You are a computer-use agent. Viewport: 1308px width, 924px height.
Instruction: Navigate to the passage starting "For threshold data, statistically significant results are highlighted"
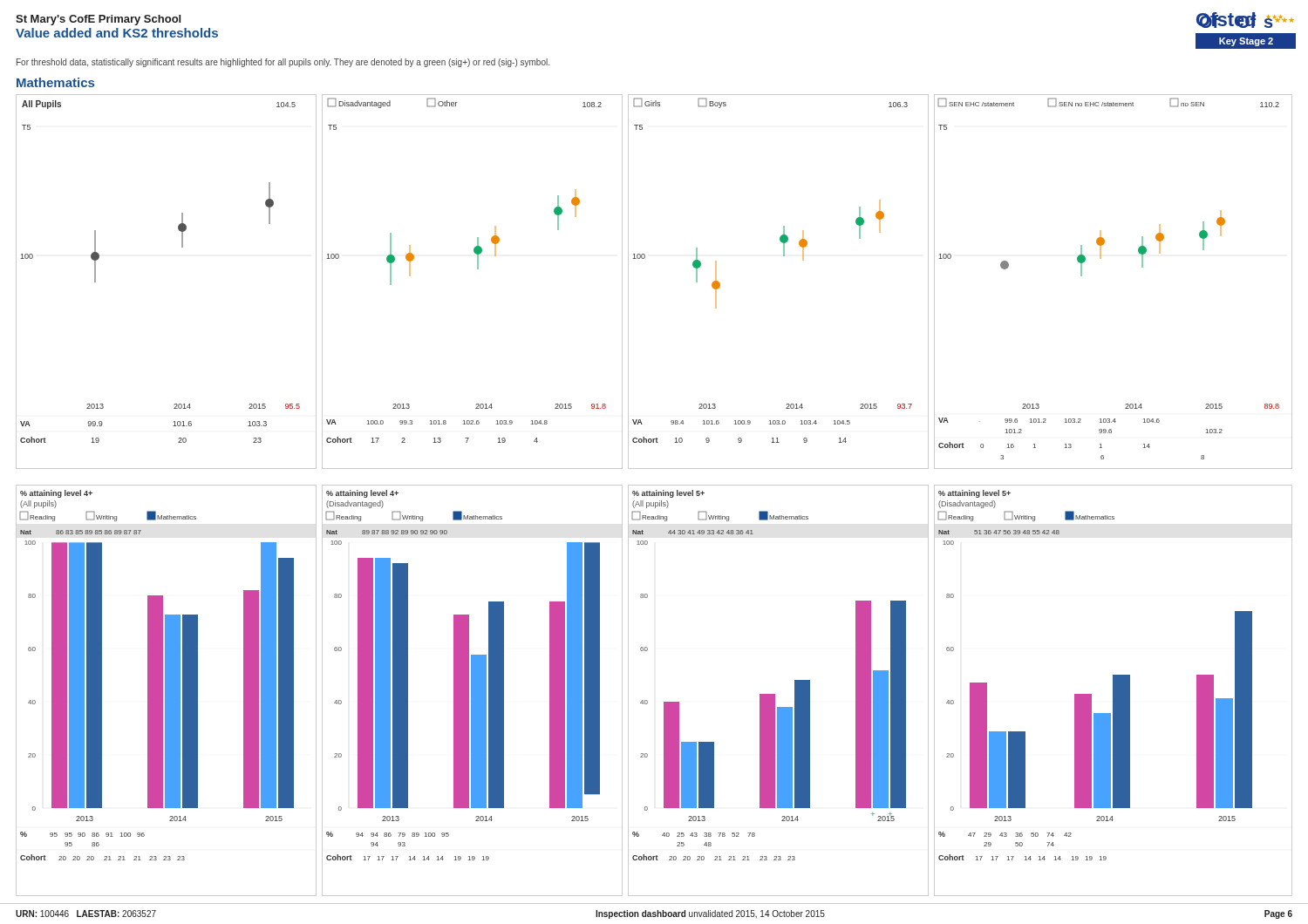point(283,62)
